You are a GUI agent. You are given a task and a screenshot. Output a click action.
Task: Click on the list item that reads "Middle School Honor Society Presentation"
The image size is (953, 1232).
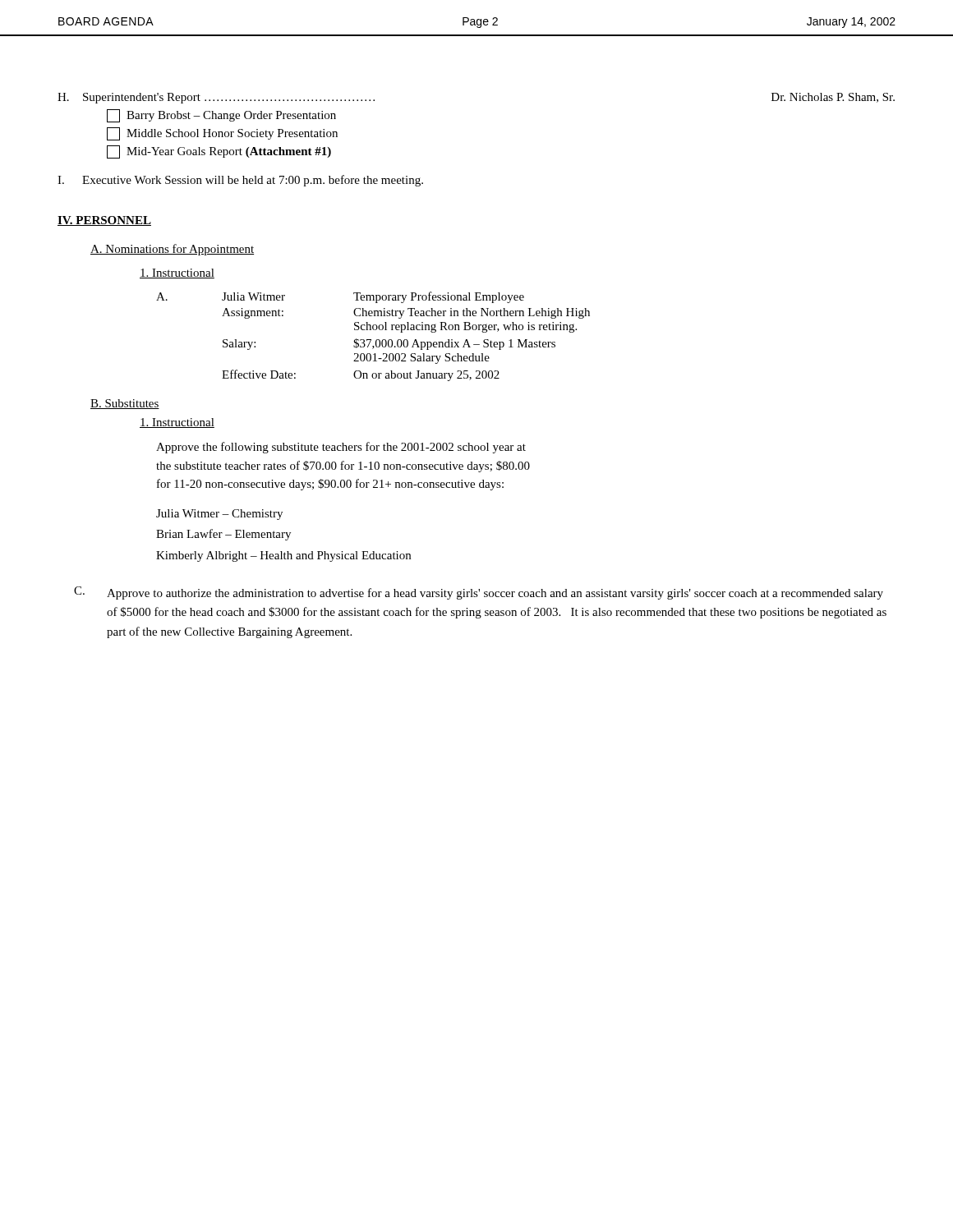[x=232, y=133]
